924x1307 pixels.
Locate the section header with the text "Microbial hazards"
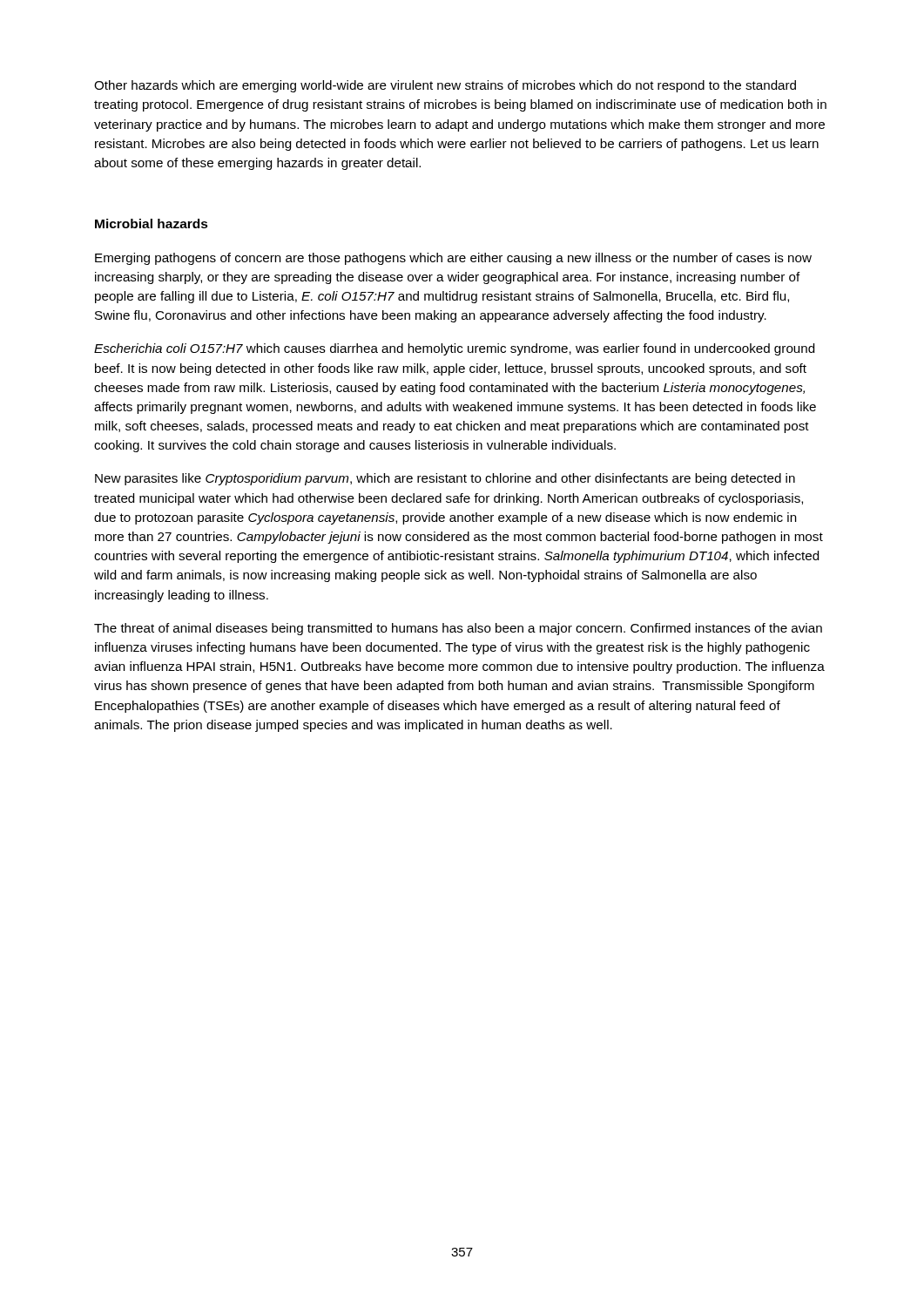(x=151, y=224)
